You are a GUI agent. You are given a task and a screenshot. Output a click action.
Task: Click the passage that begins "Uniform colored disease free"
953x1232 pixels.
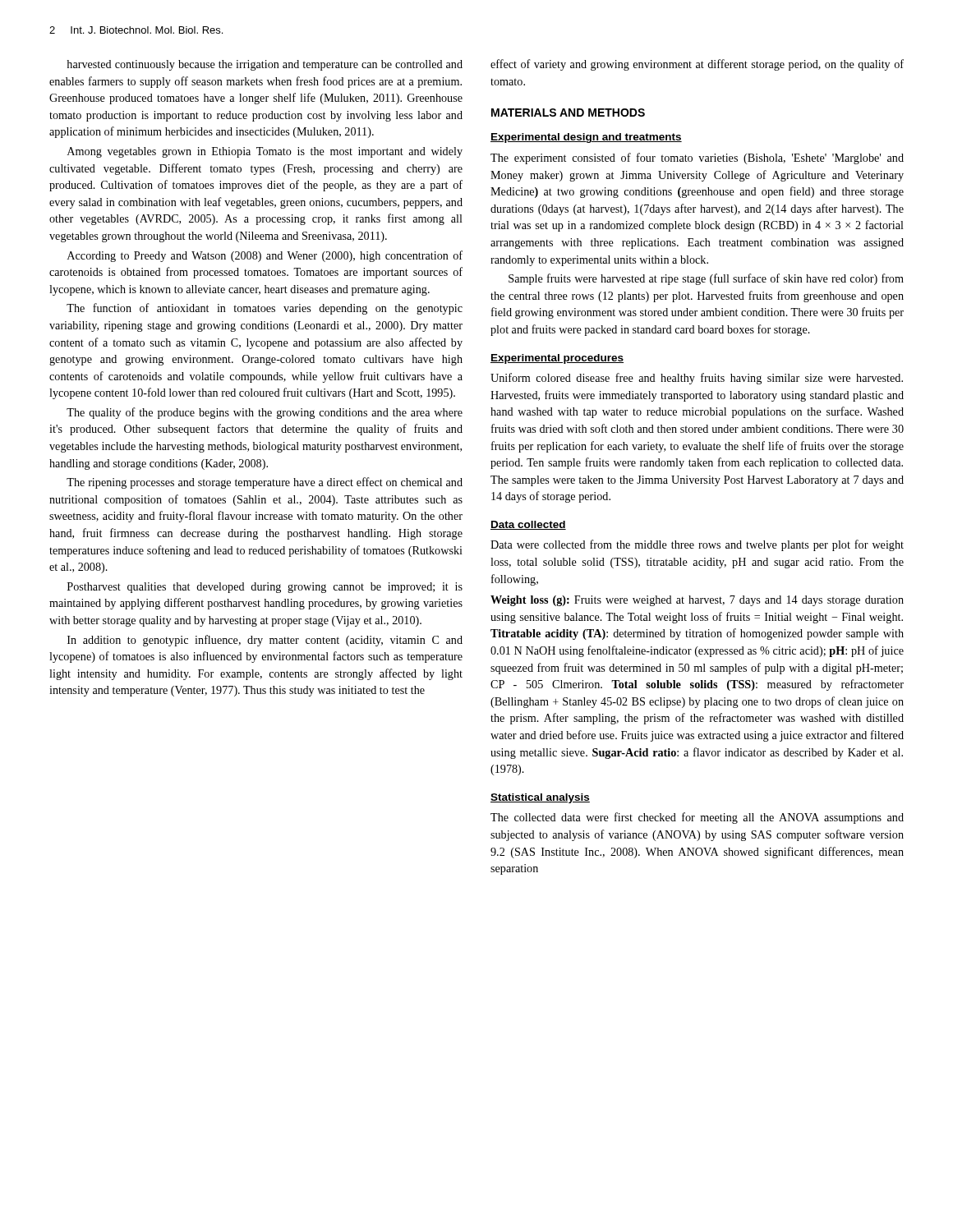point(697,437)
